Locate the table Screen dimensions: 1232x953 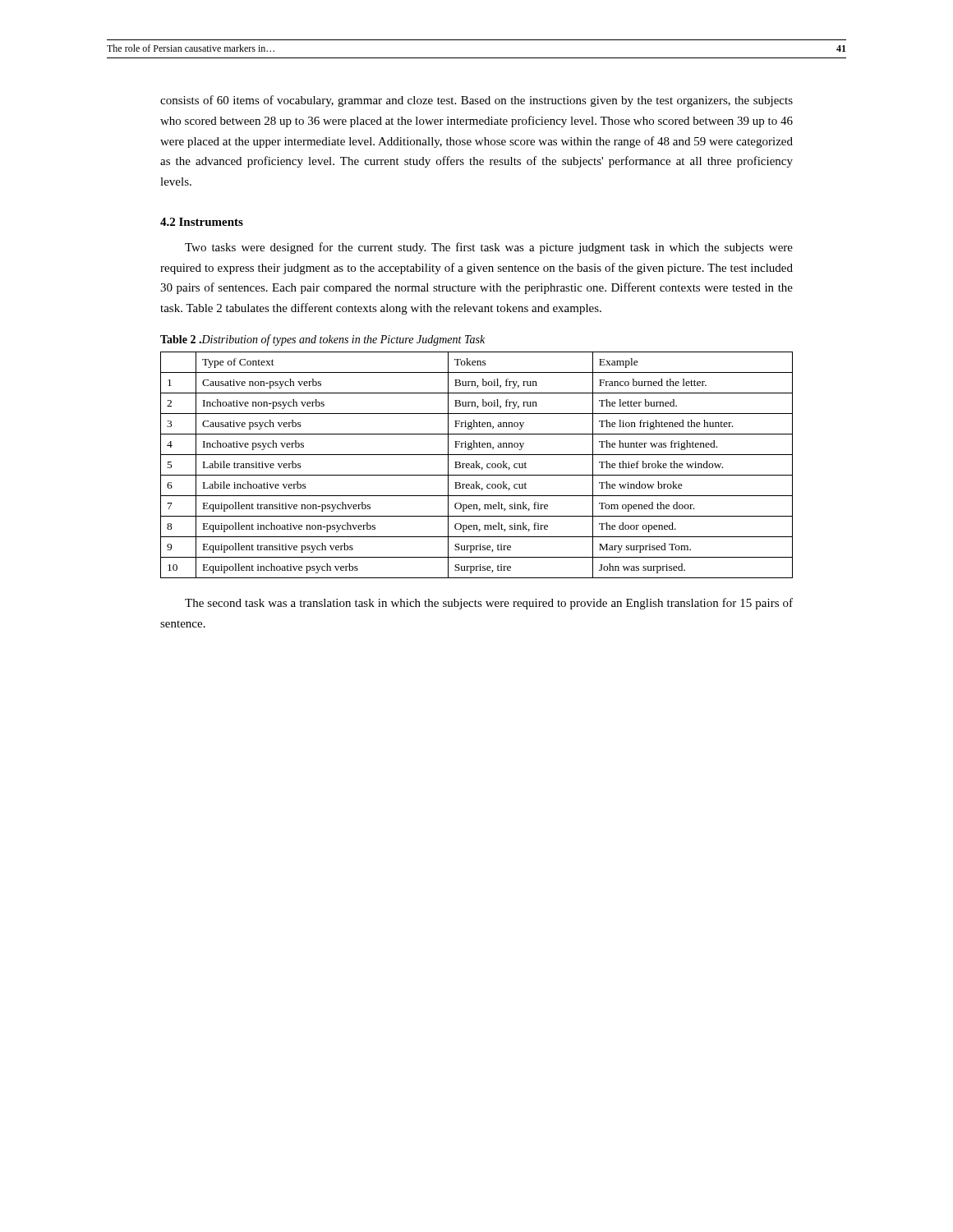[476, 465]
